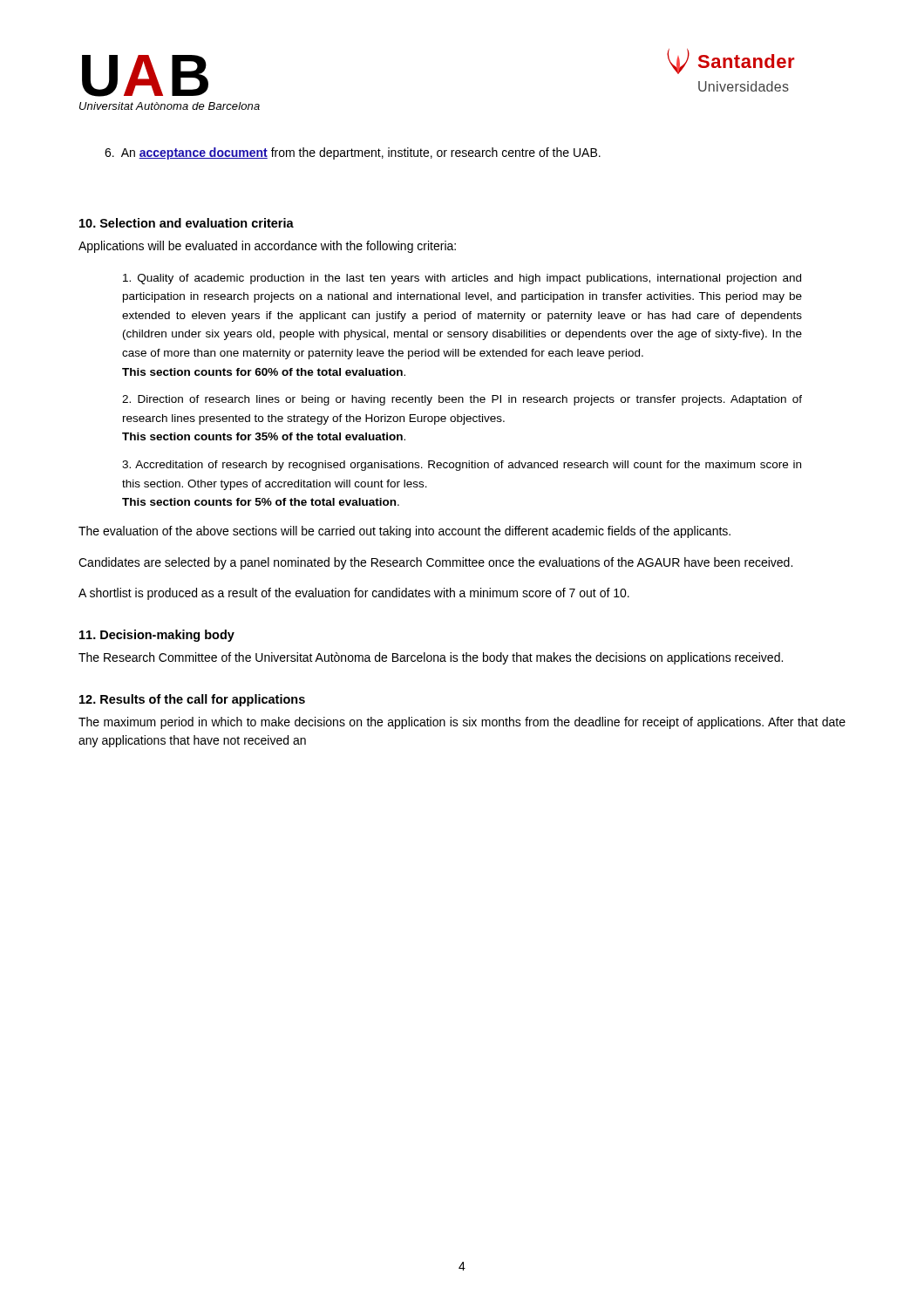This screenshot has width=924, height=1308.
Task: Find the block on this page that starts "A shortlist is produced as"
Action: pos(354,593)
